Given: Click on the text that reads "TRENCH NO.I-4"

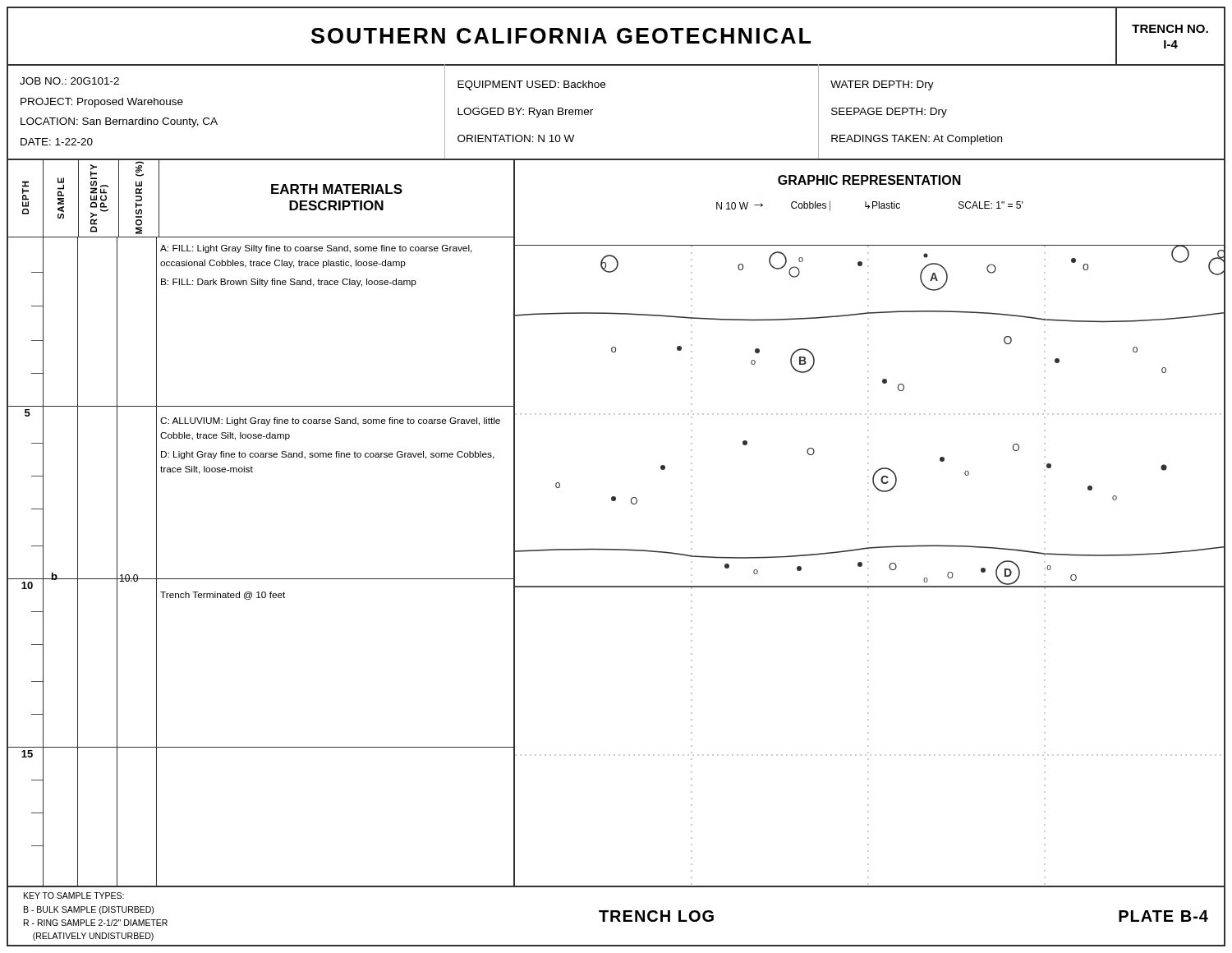Looking at the screenshot, I should point(1170,36).
